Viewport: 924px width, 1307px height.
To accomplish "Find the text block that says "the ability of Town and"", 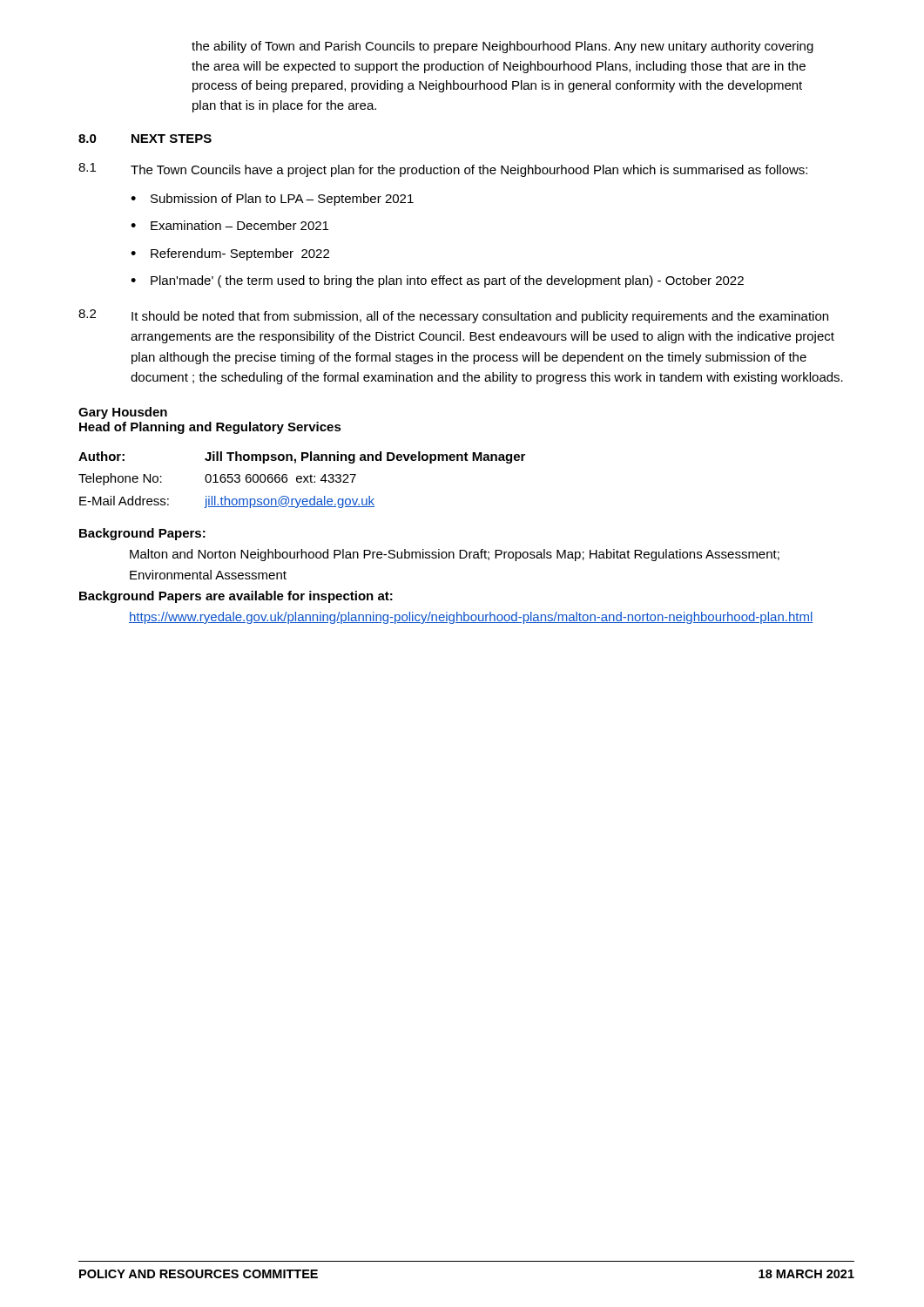I will click(x=503, y=75).
